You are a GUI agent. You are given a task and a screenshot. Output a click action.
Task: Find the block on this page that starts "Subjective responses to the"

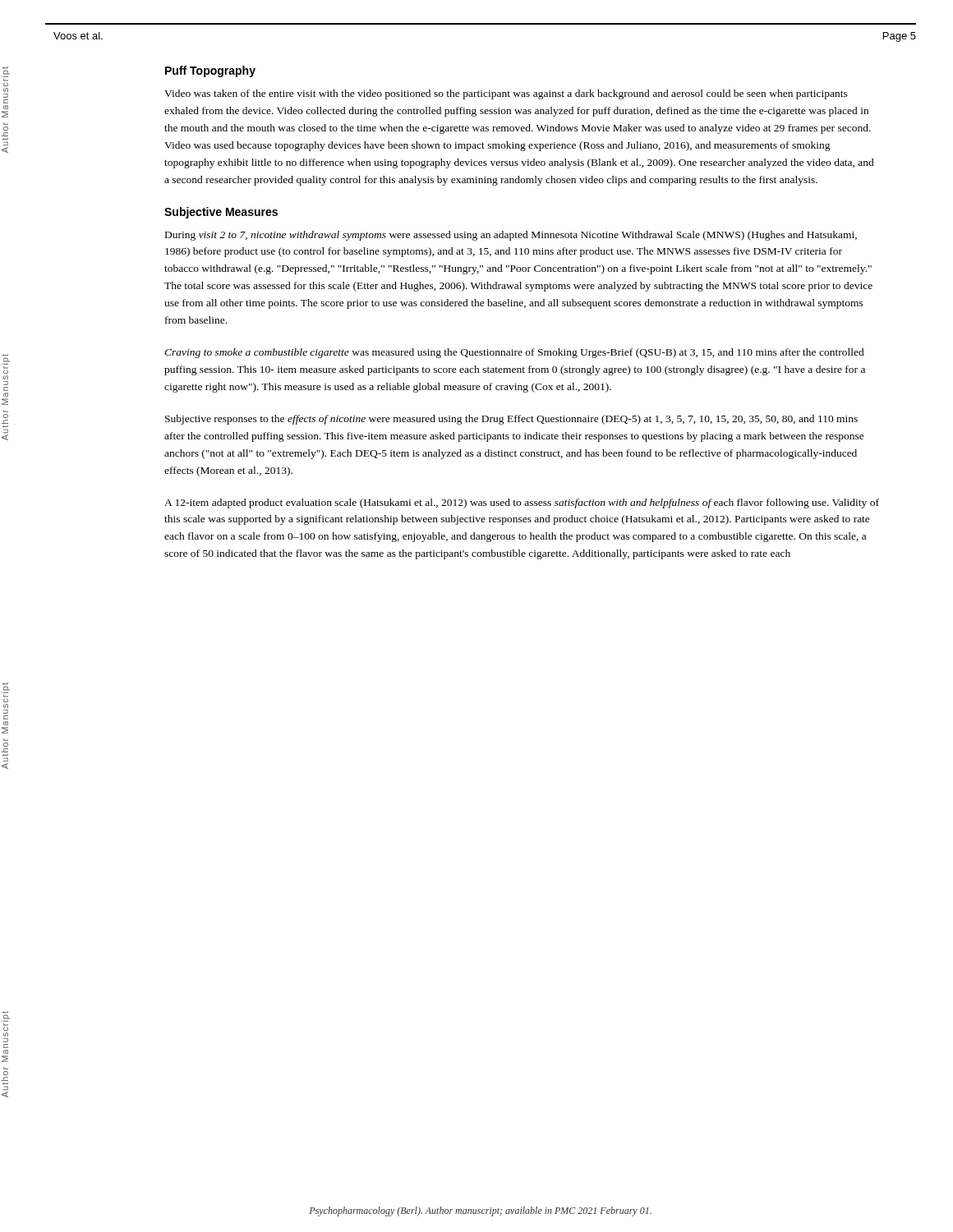click(514, 444)
